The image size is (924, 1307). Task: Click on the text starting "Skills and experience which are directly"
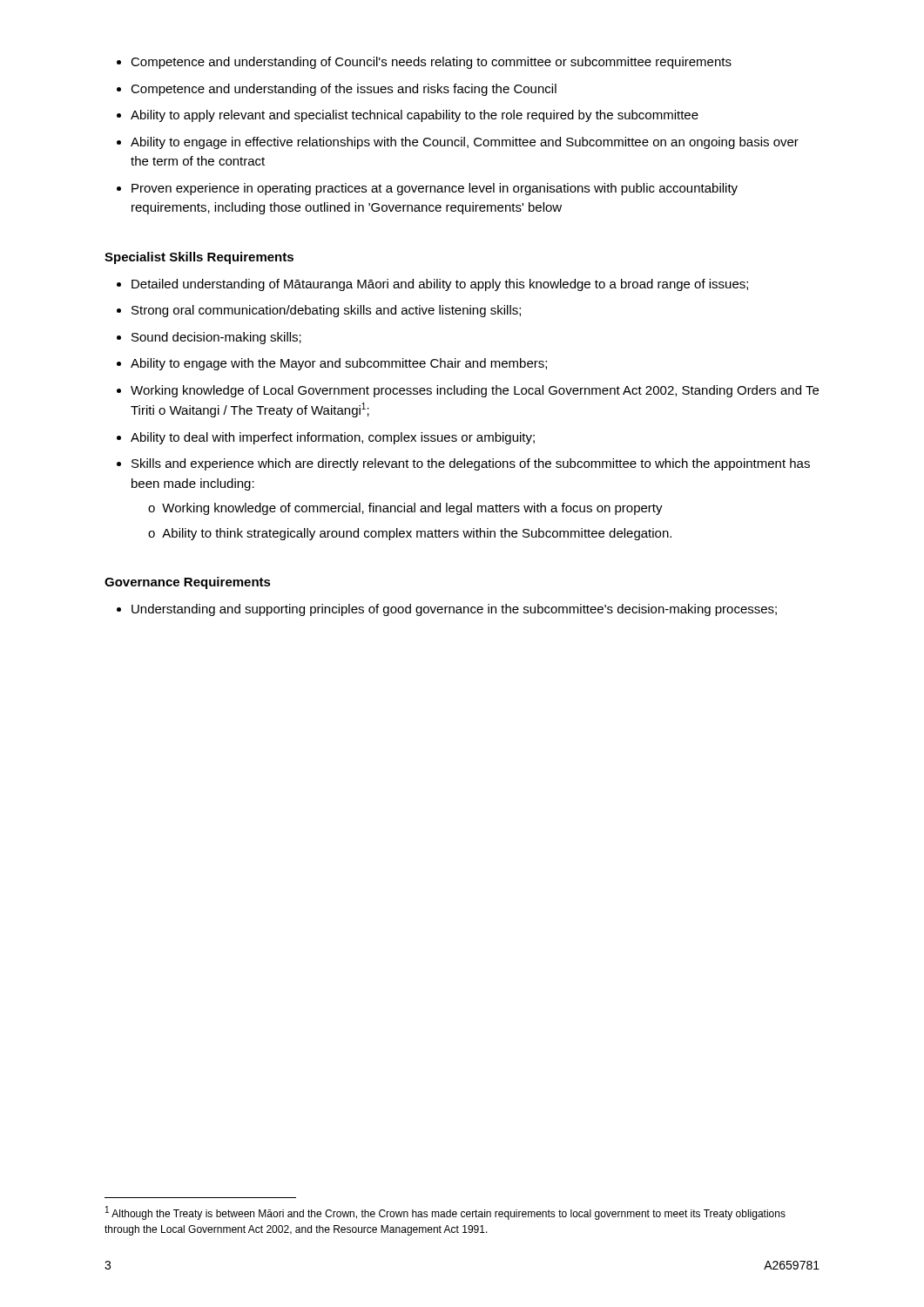point(475,498)
